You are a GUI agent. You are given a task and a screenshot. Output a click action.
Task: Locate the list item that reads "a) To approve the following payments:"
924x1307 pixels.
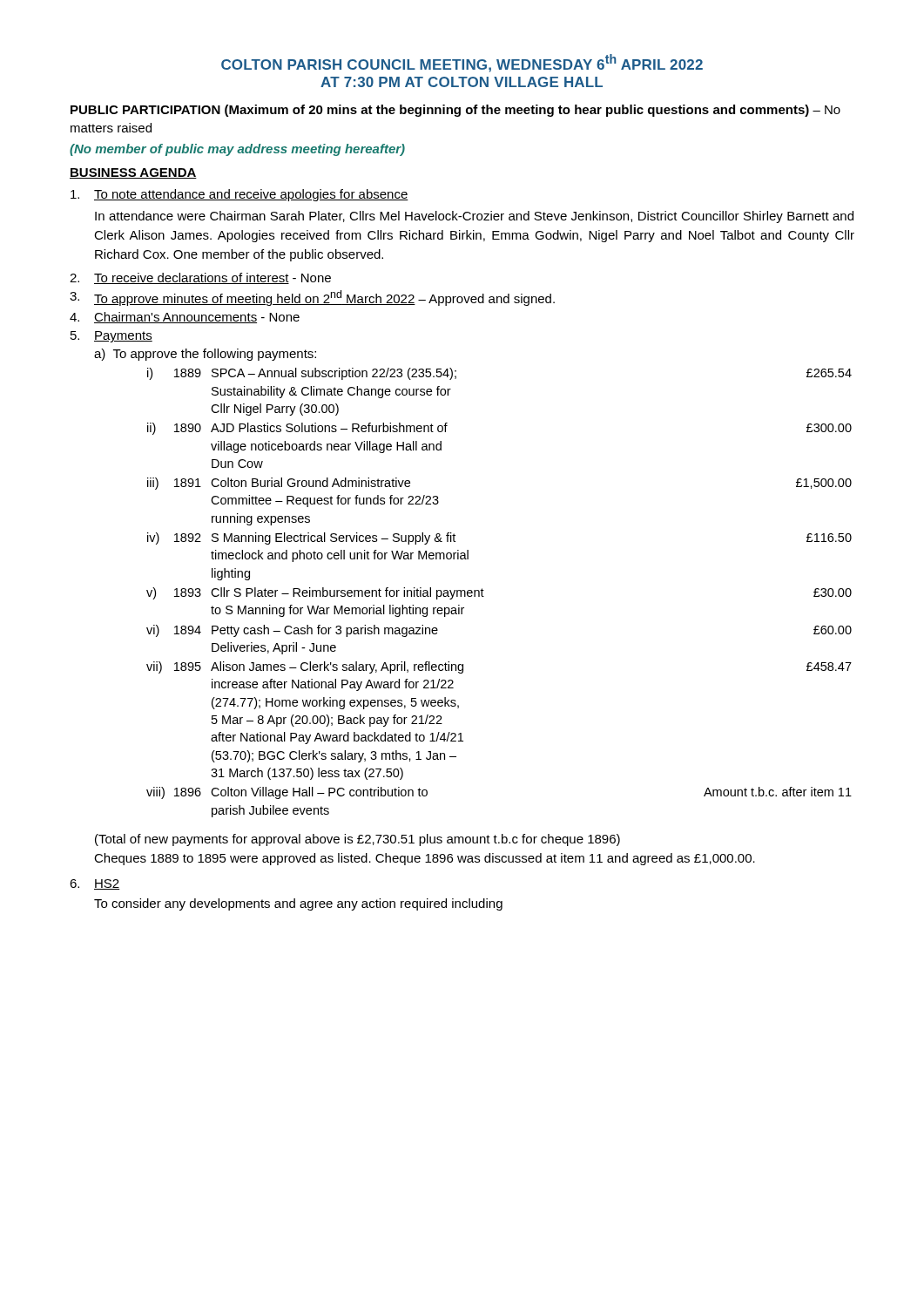click(206, 354)
